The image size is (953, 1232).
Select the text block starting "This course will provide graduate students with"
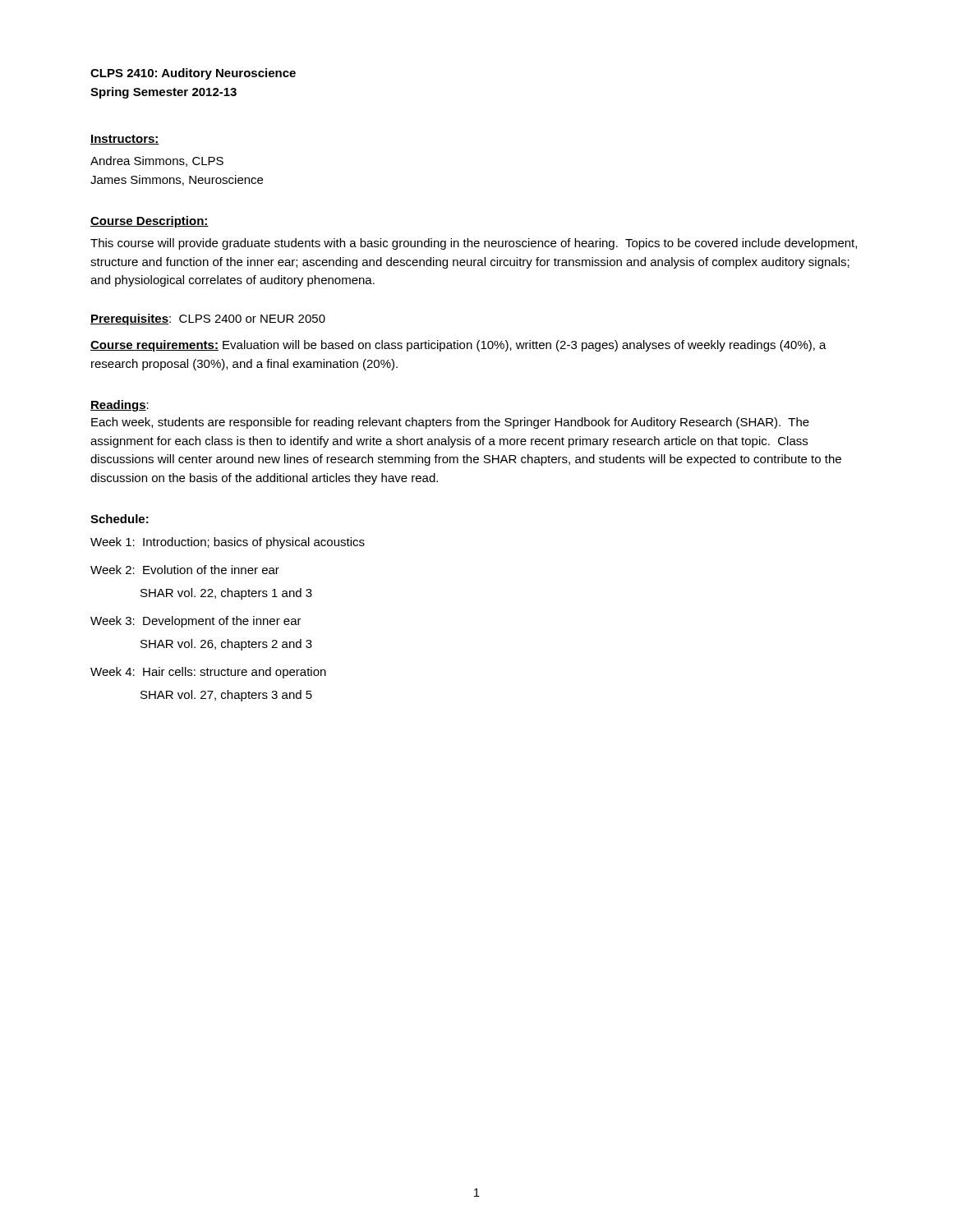coord(474,261)
